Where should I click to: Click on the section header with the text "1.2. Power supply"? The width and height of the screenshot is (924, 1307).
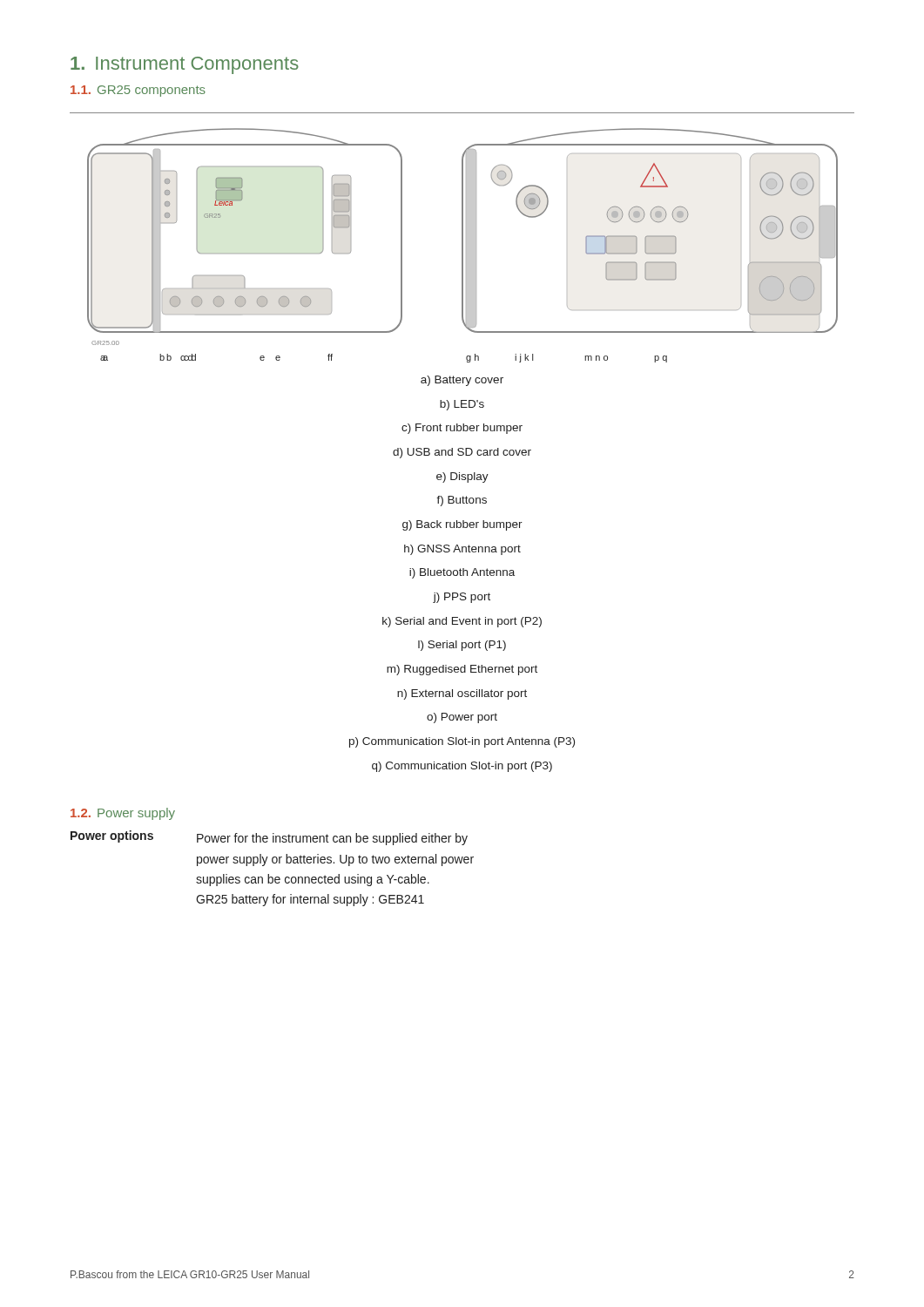pyautogui.click(x=122, y=813)
